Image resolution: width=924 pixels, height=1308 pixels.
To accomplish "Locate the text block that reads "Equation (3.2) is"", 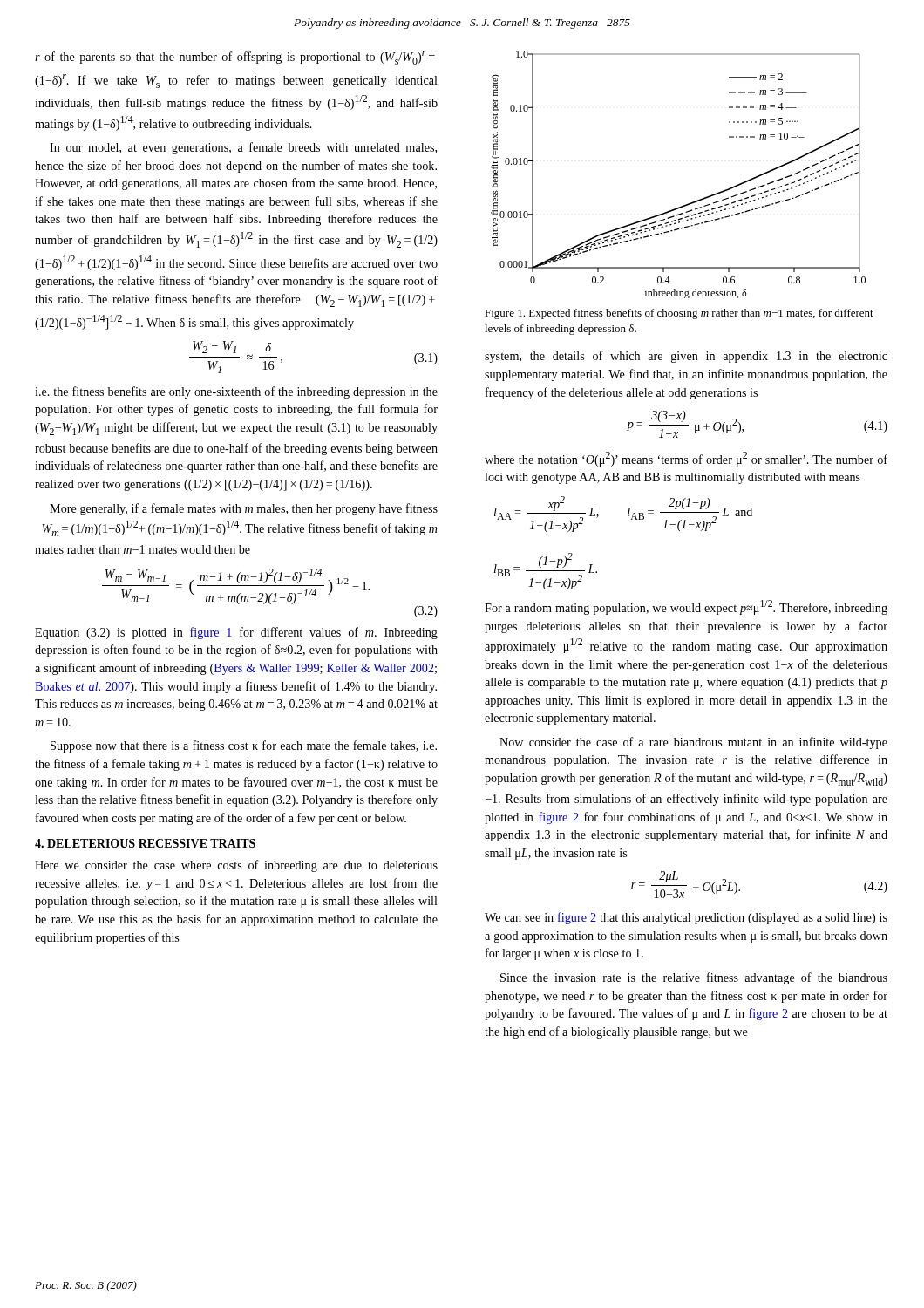I will click(x=236, y=677).
